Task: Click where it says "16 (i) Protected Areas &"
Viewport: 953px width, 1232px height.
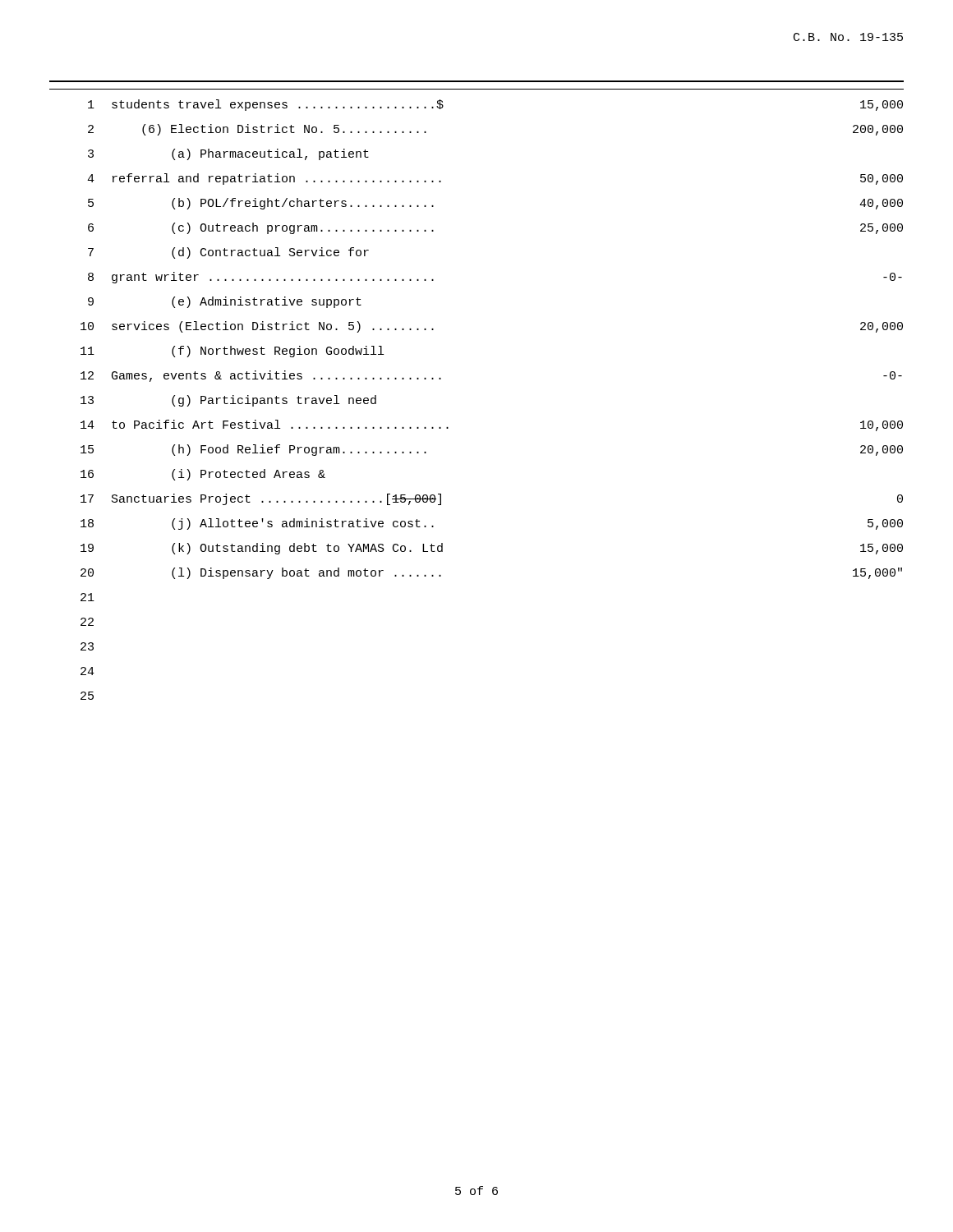Action: (203, 475)
